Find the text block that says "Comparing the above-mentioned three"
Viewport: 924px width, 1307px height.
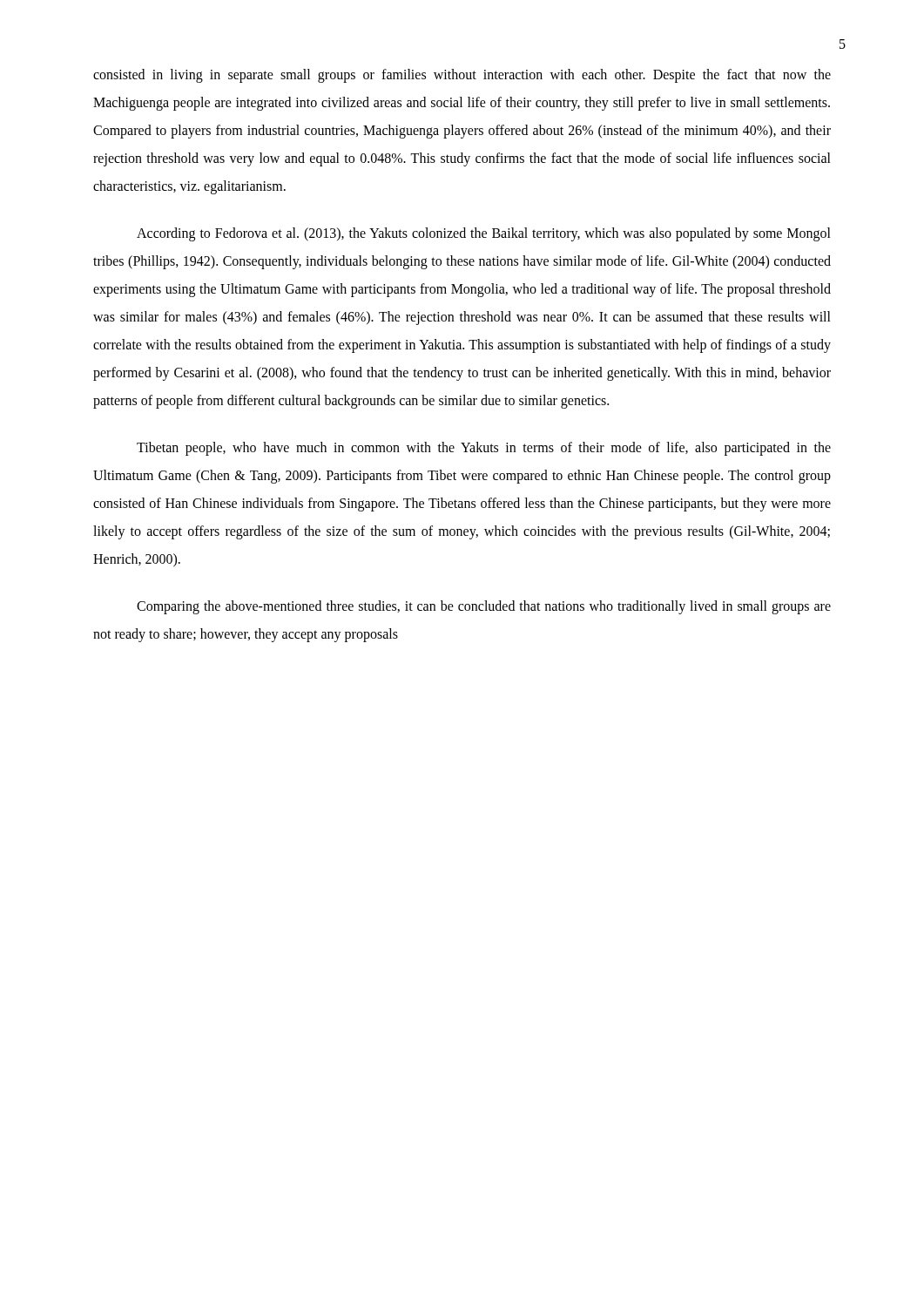pyautogui.click(x=462, y=620)
